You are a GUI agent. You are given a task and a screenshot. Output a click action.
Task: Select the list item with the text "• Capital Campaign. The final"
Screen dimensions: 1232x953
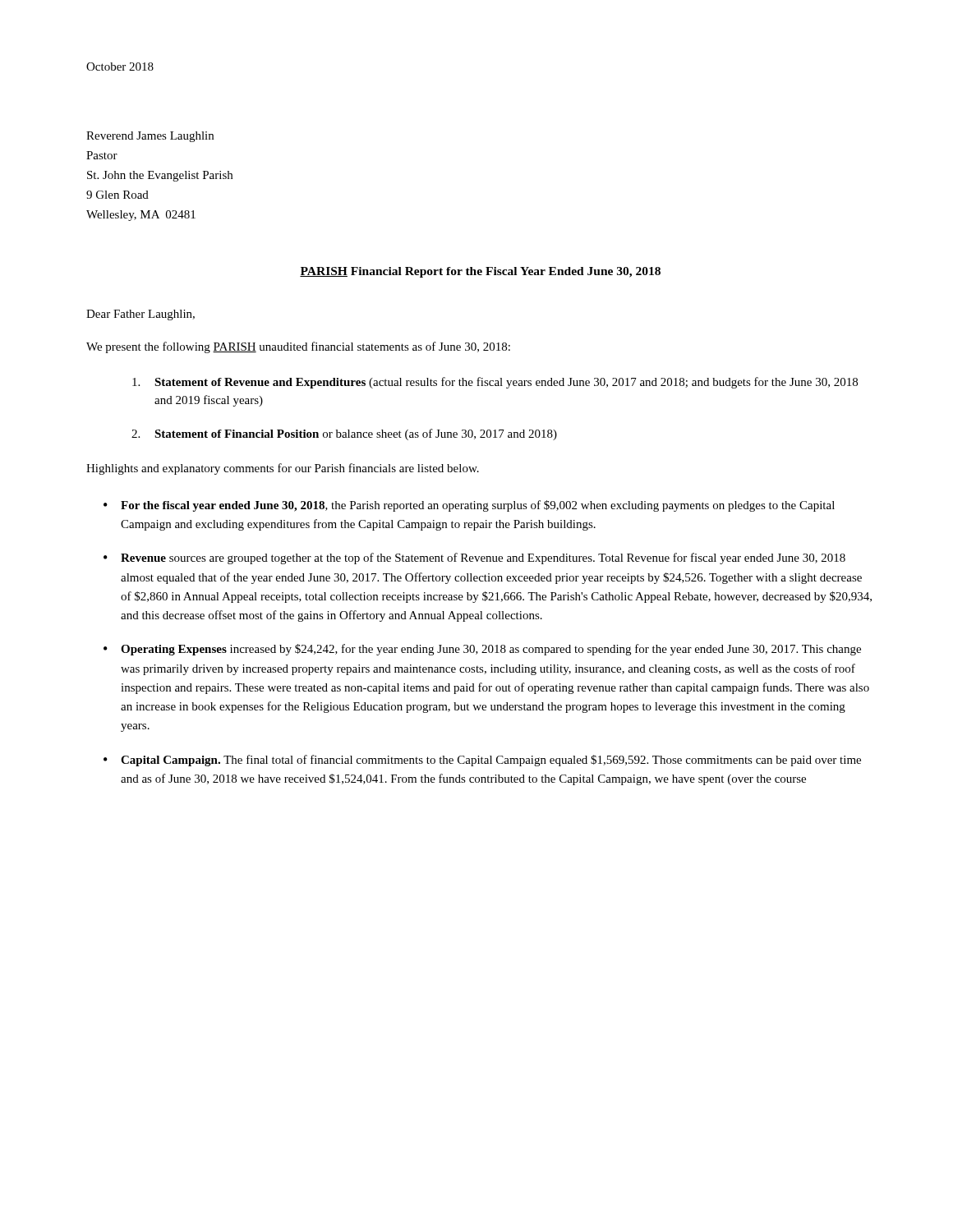[489, 769]
